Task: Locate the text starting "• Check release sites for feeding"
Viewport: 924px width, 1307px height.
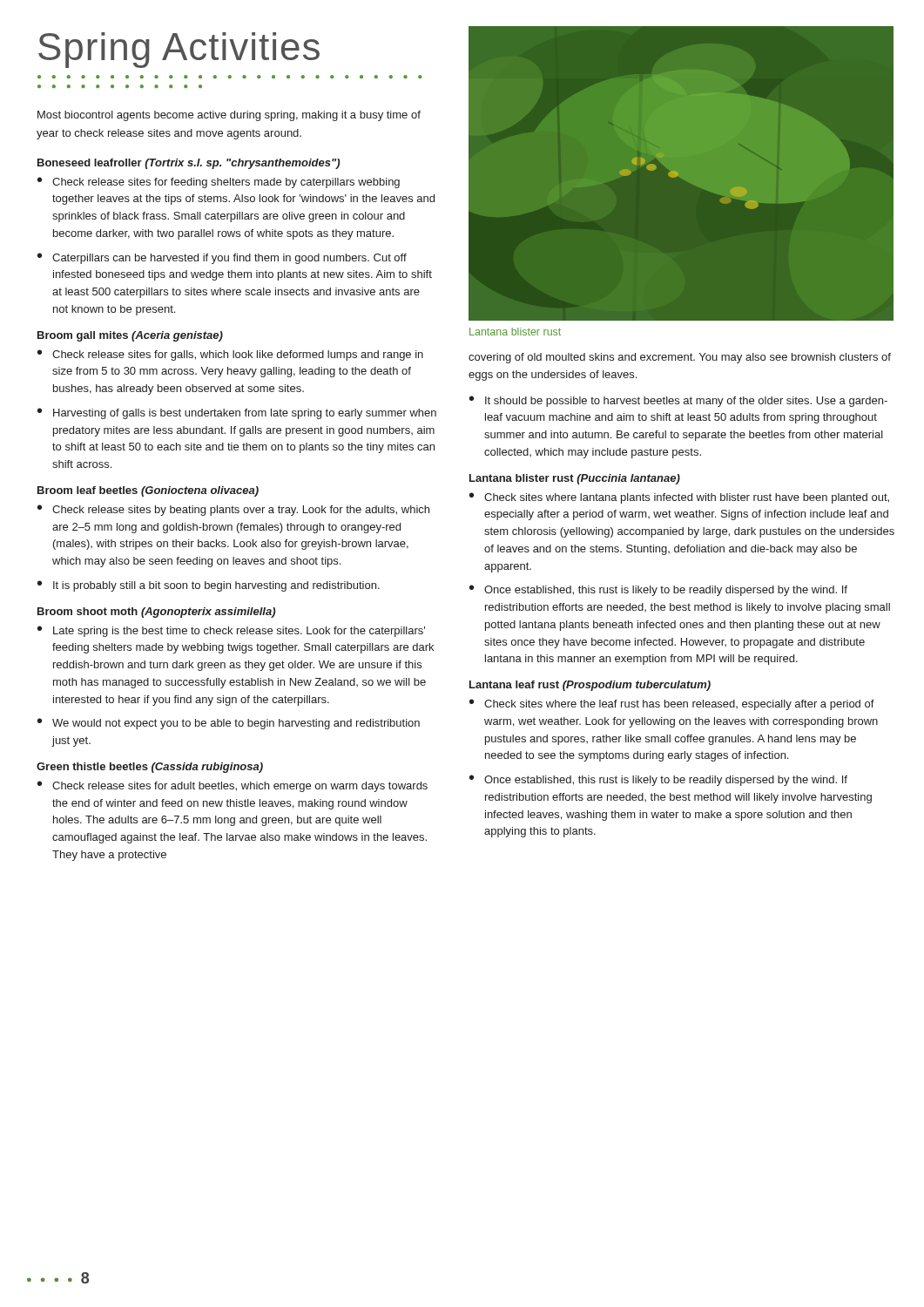Action: tap(237, 207)
